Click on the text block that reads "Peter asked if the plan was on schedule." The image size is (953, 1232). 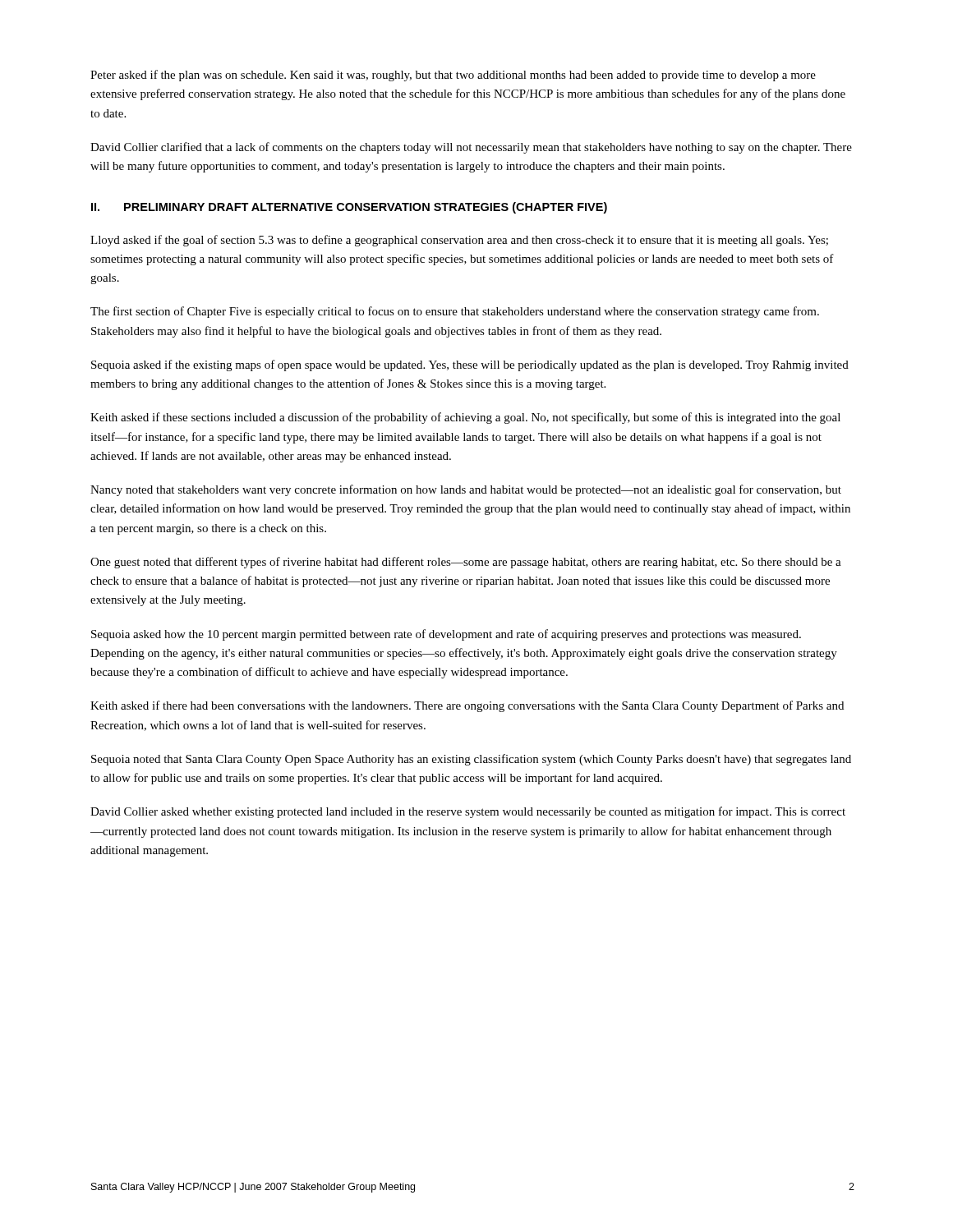click(468, 94)
